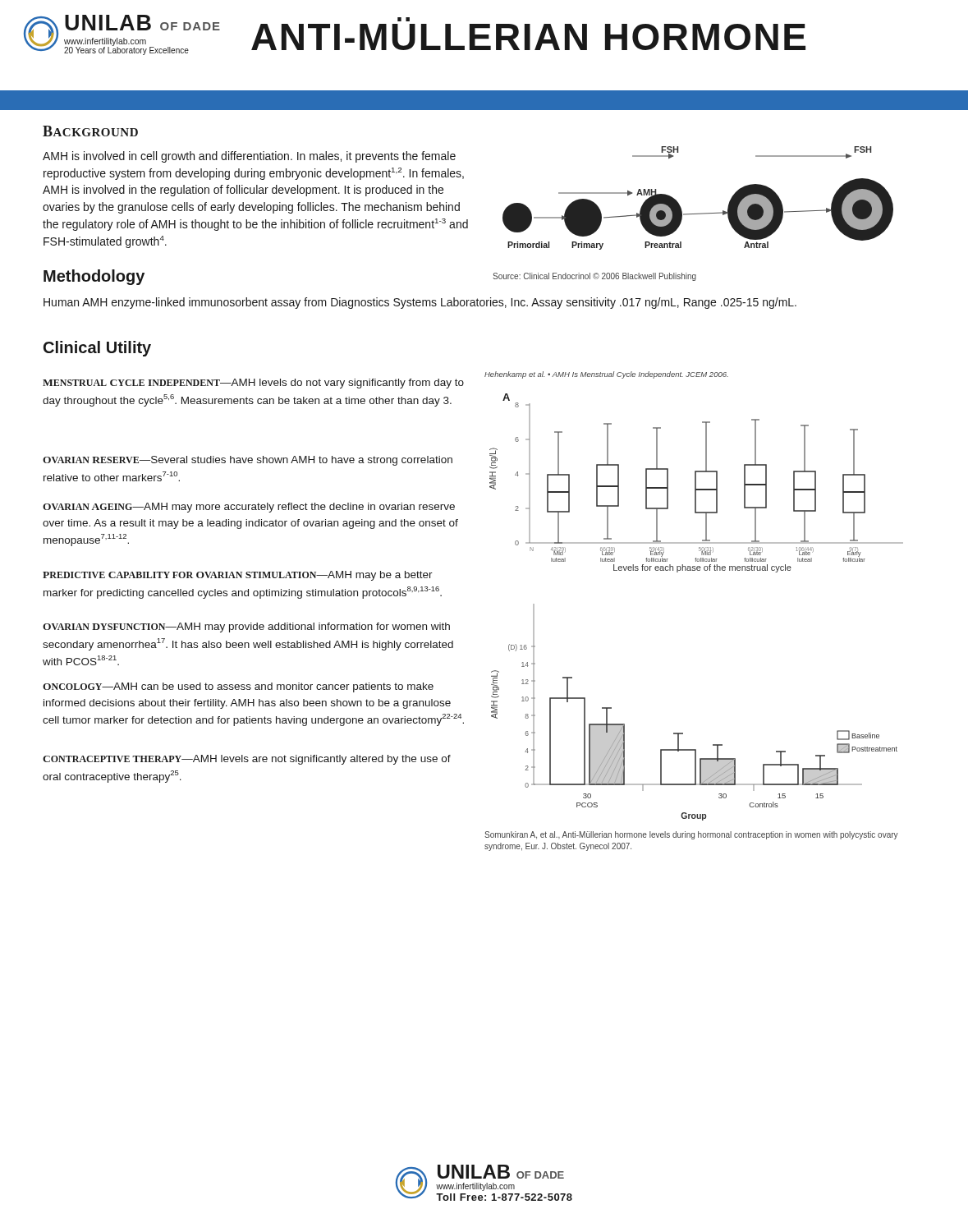The image size is (968, 1232).
Task: Click on the block starting "Somunkiran A, et al., Anti-Müllerian hormone levels"
Action: 691,840
